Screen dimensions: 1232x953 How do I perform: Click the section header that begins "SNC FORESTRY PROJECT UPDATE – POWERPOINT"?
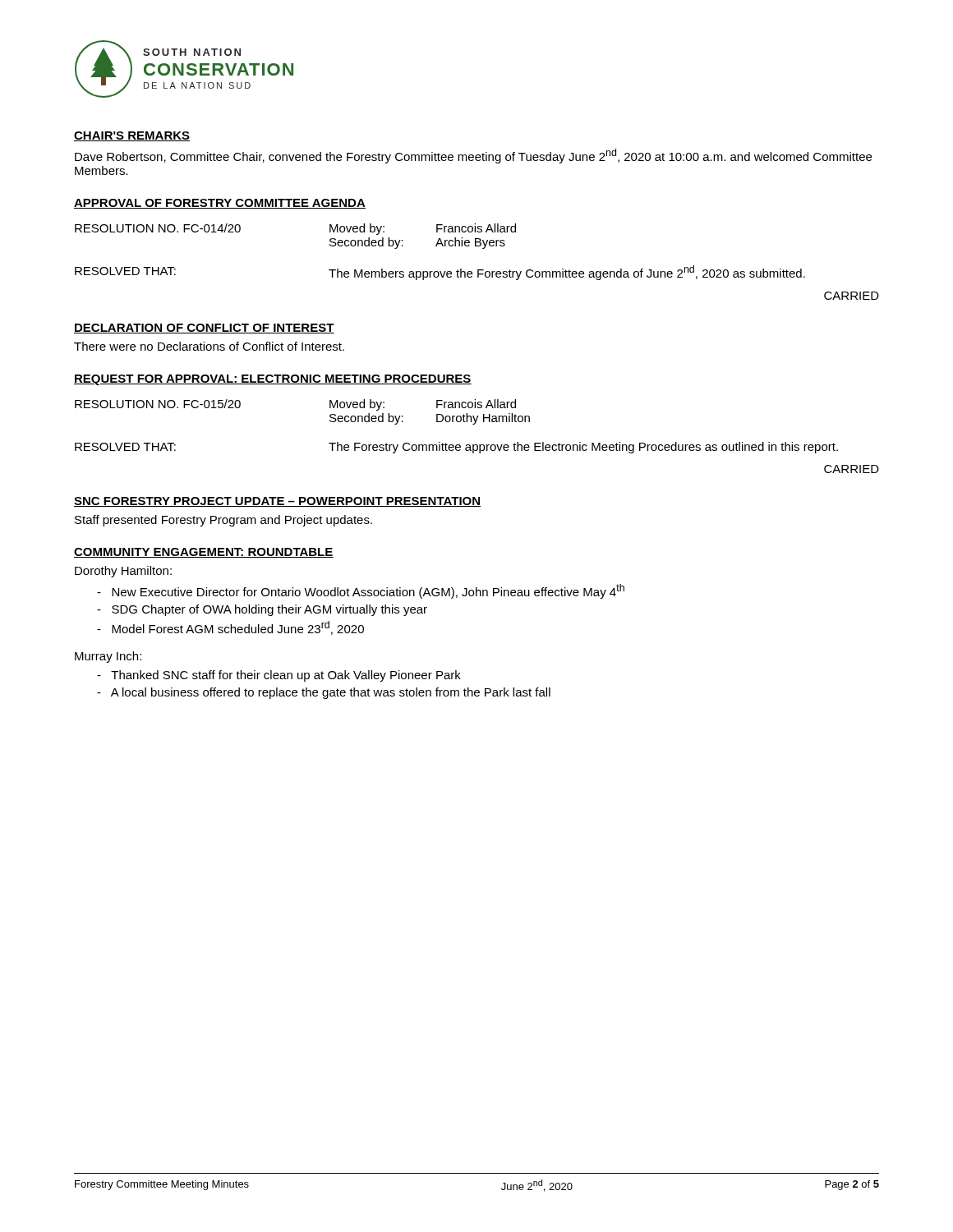[277, 501]
